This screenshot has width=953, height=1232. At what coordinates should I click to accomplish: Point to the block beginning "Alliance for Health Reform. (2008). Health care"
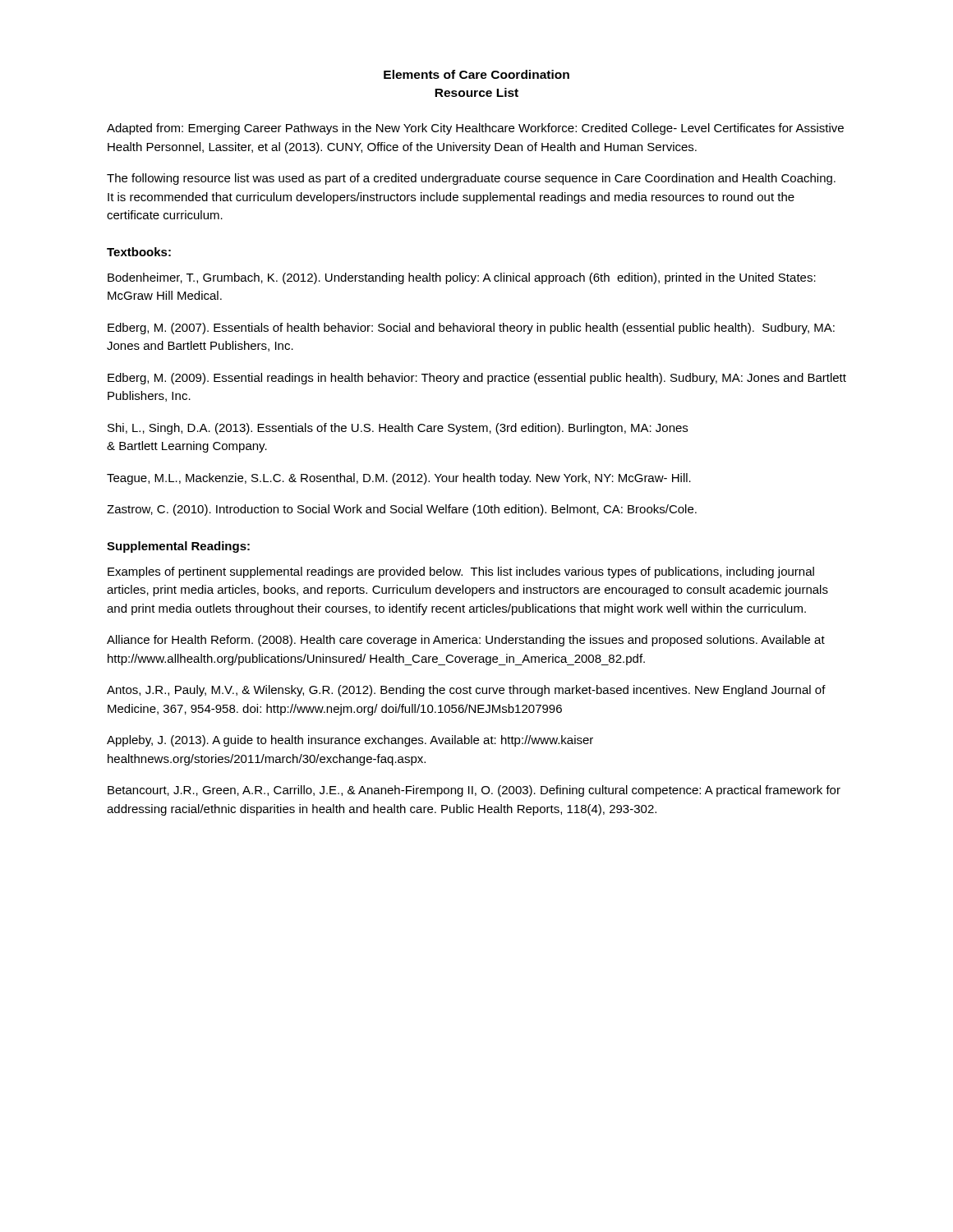coord(466,649)
